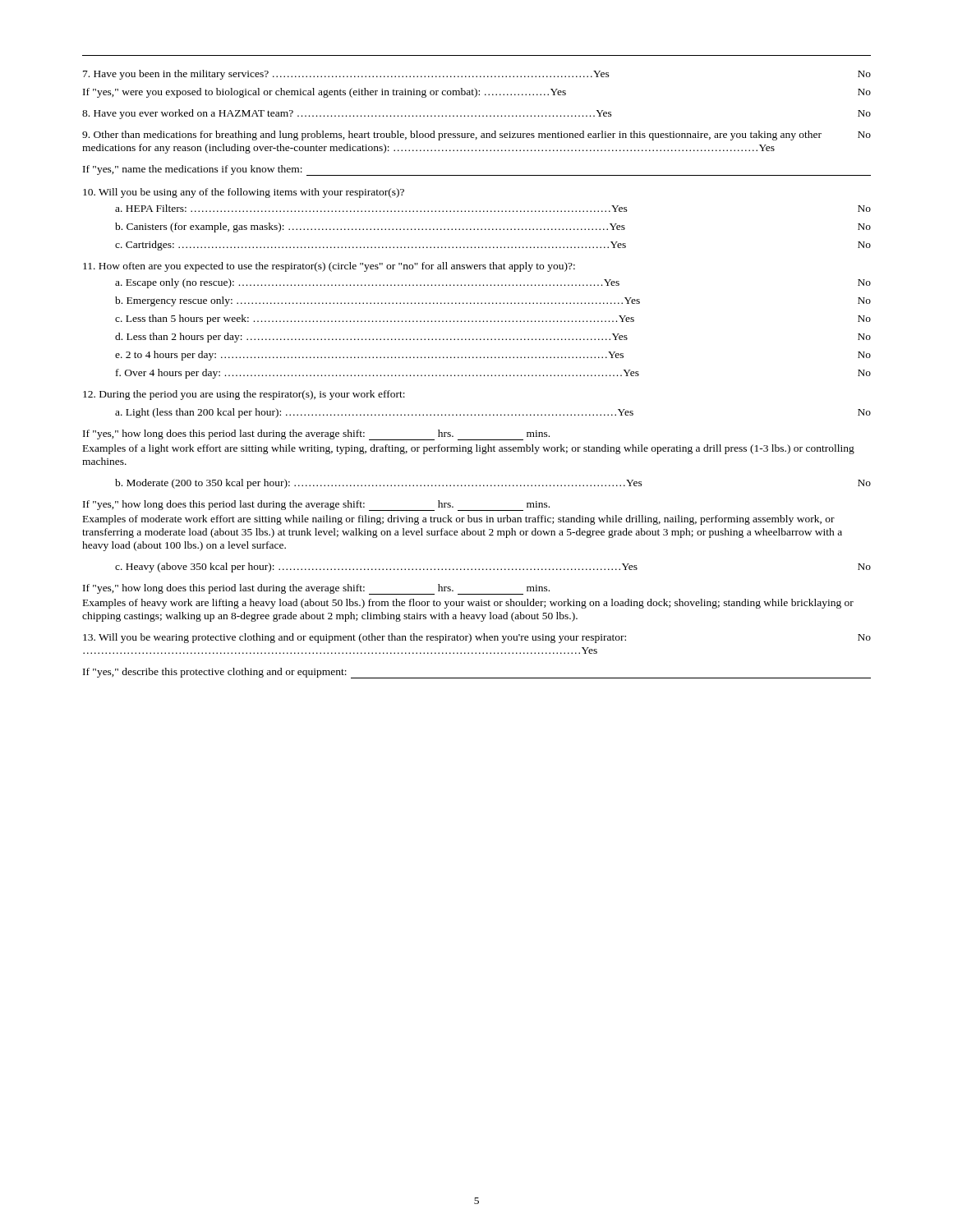Find the block on this page that starts "13. Will you be"

tap(476, 644)
